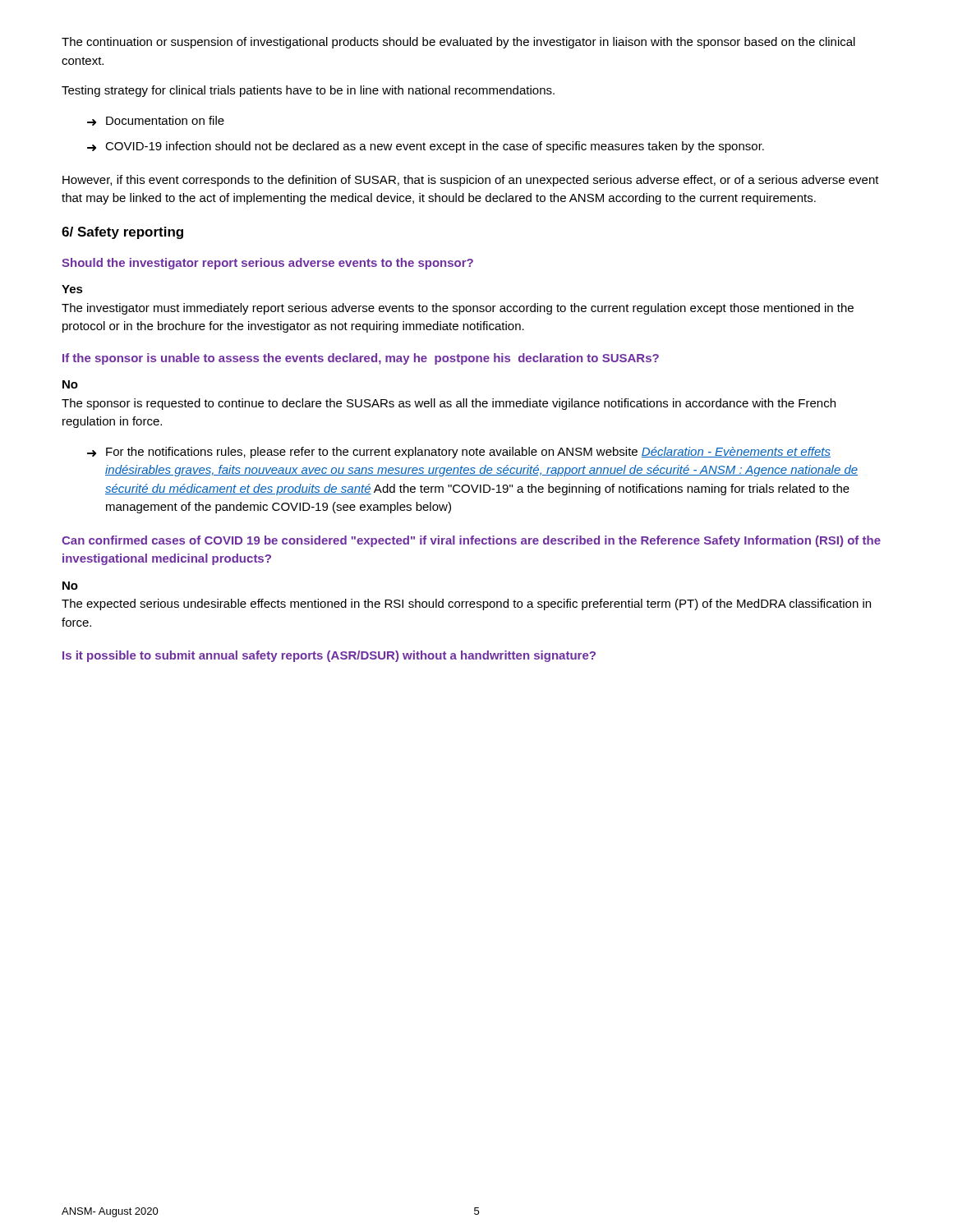Locate the block of text that opens with "➜ COVID-19 infection"
The image size is (953, 1232).
tap(426, 147)
